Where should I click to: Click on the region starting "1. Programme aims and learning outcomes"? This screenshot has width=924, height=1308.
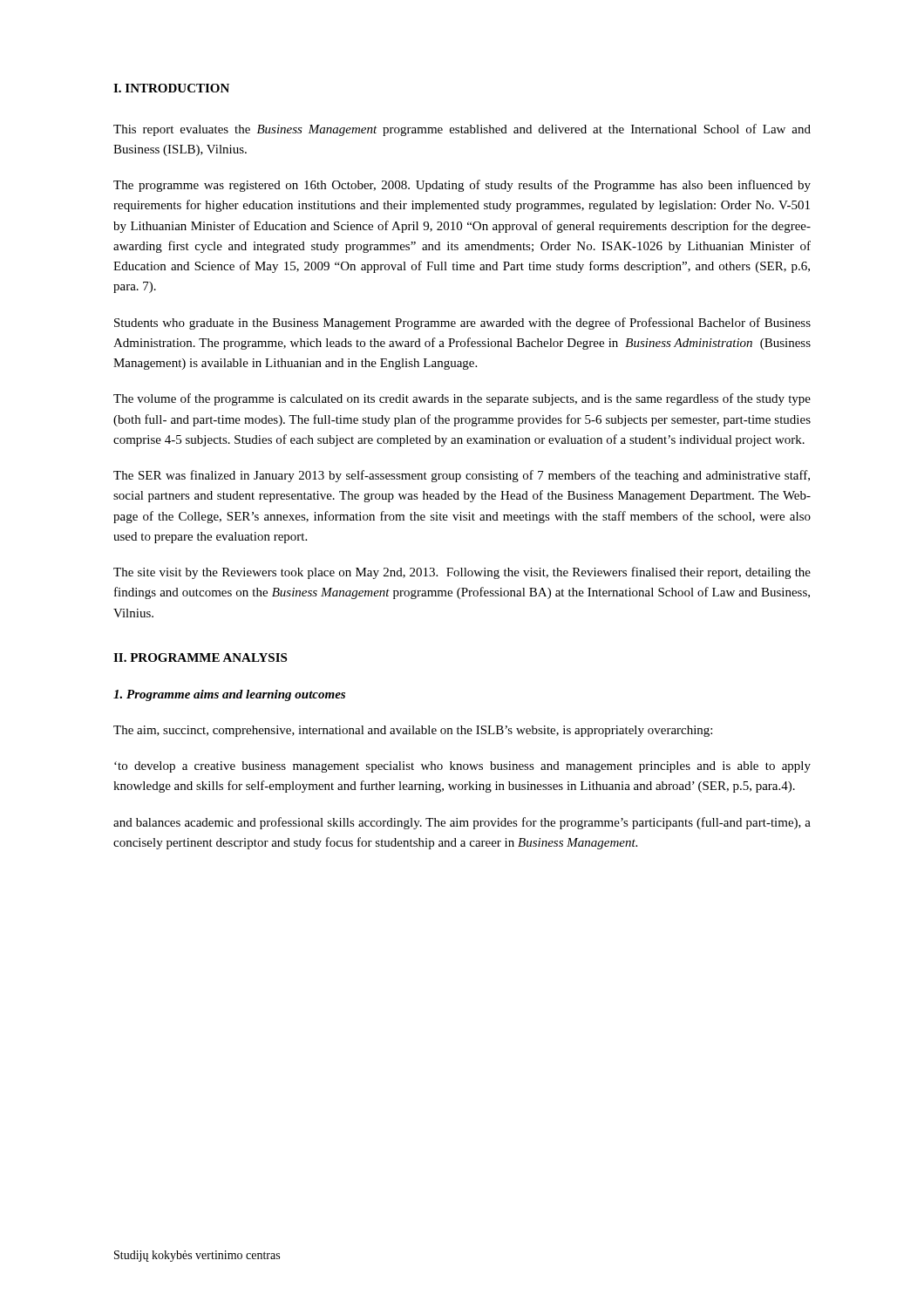click(x=230, y=694)
